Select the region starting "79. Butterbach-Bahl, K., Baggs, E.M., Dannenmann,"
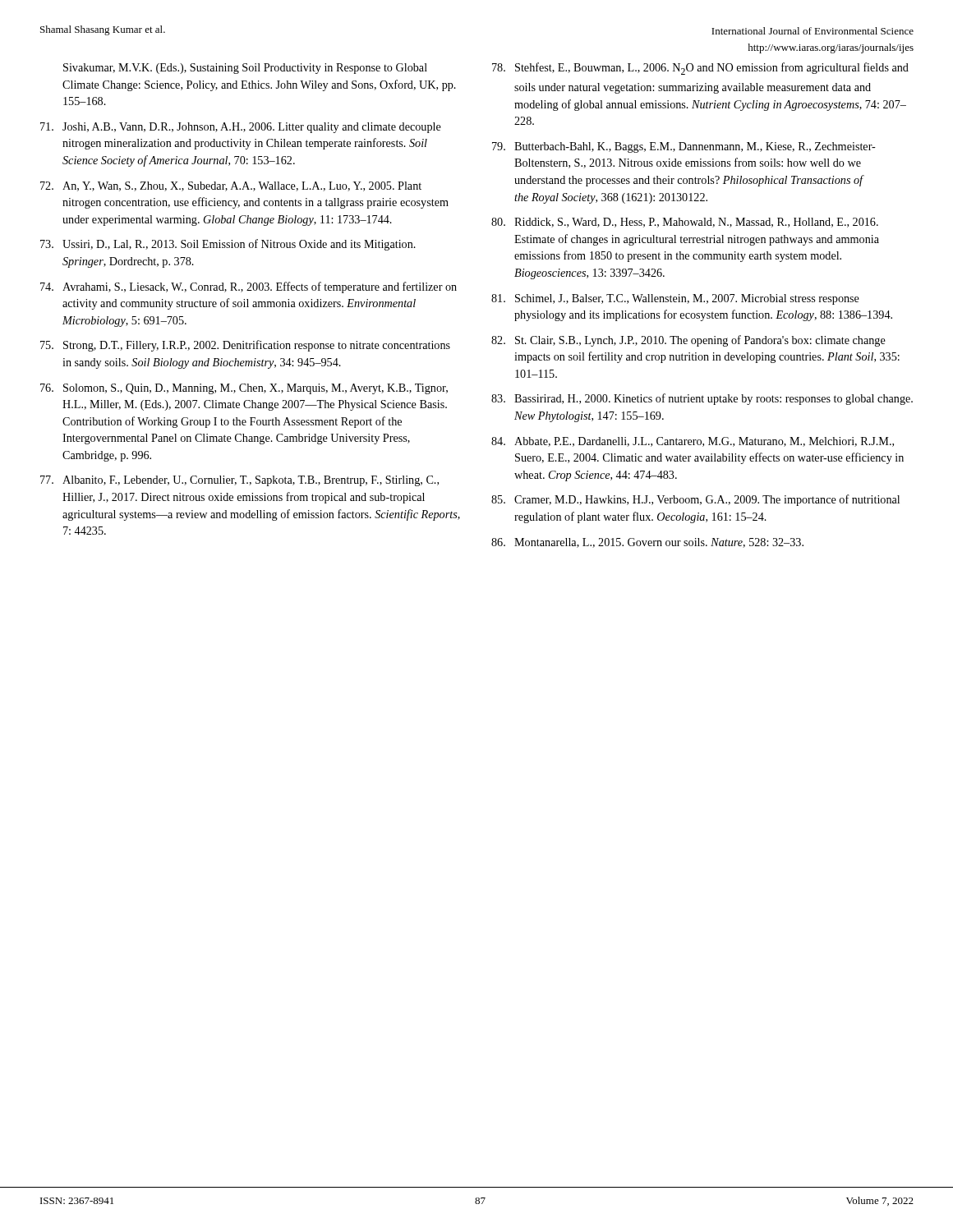Image resolution: width=953 pixels, height=1232 pixels. 702,172
